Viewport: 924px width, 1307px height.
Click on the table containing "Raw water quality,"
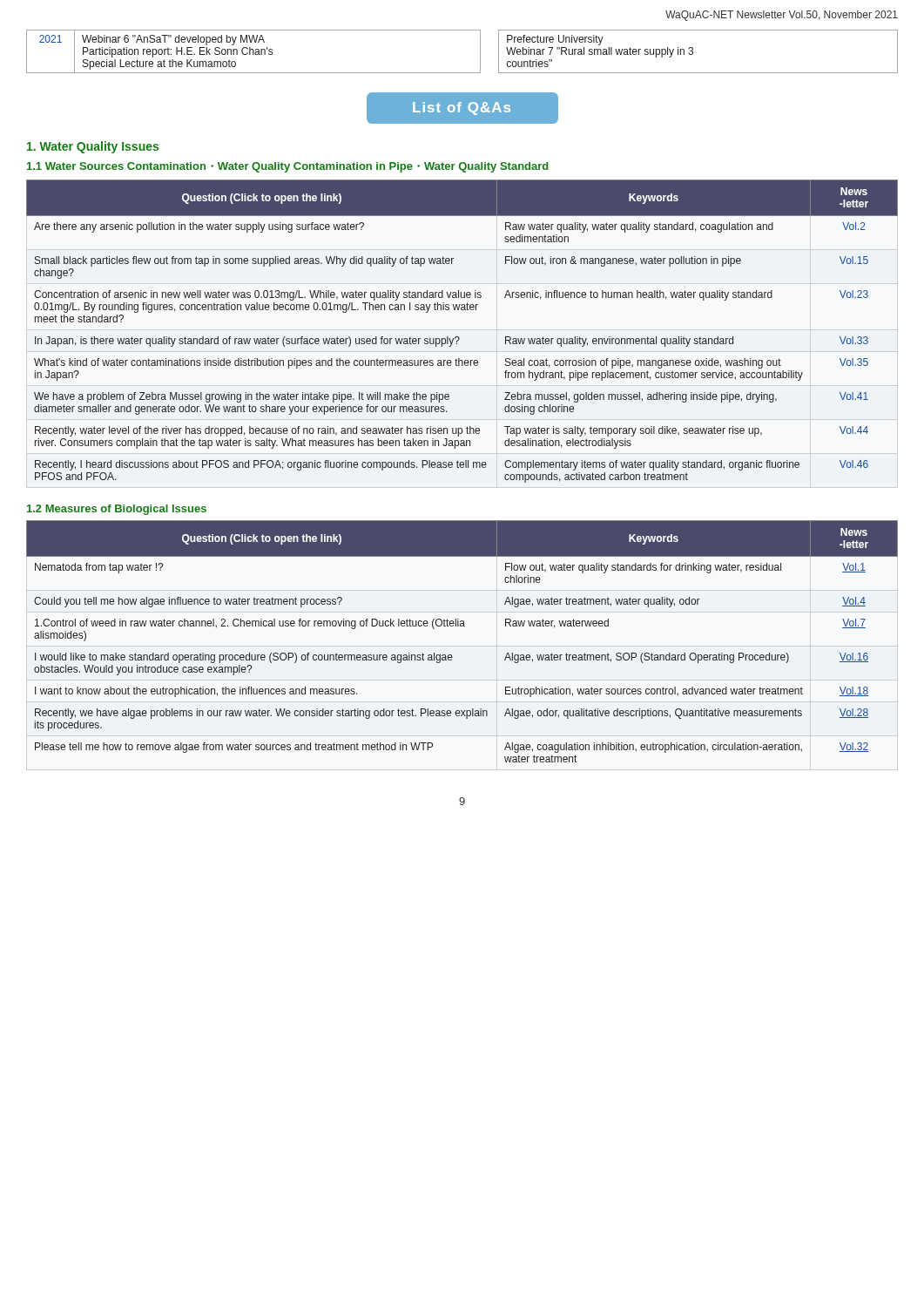coord(462,338)
